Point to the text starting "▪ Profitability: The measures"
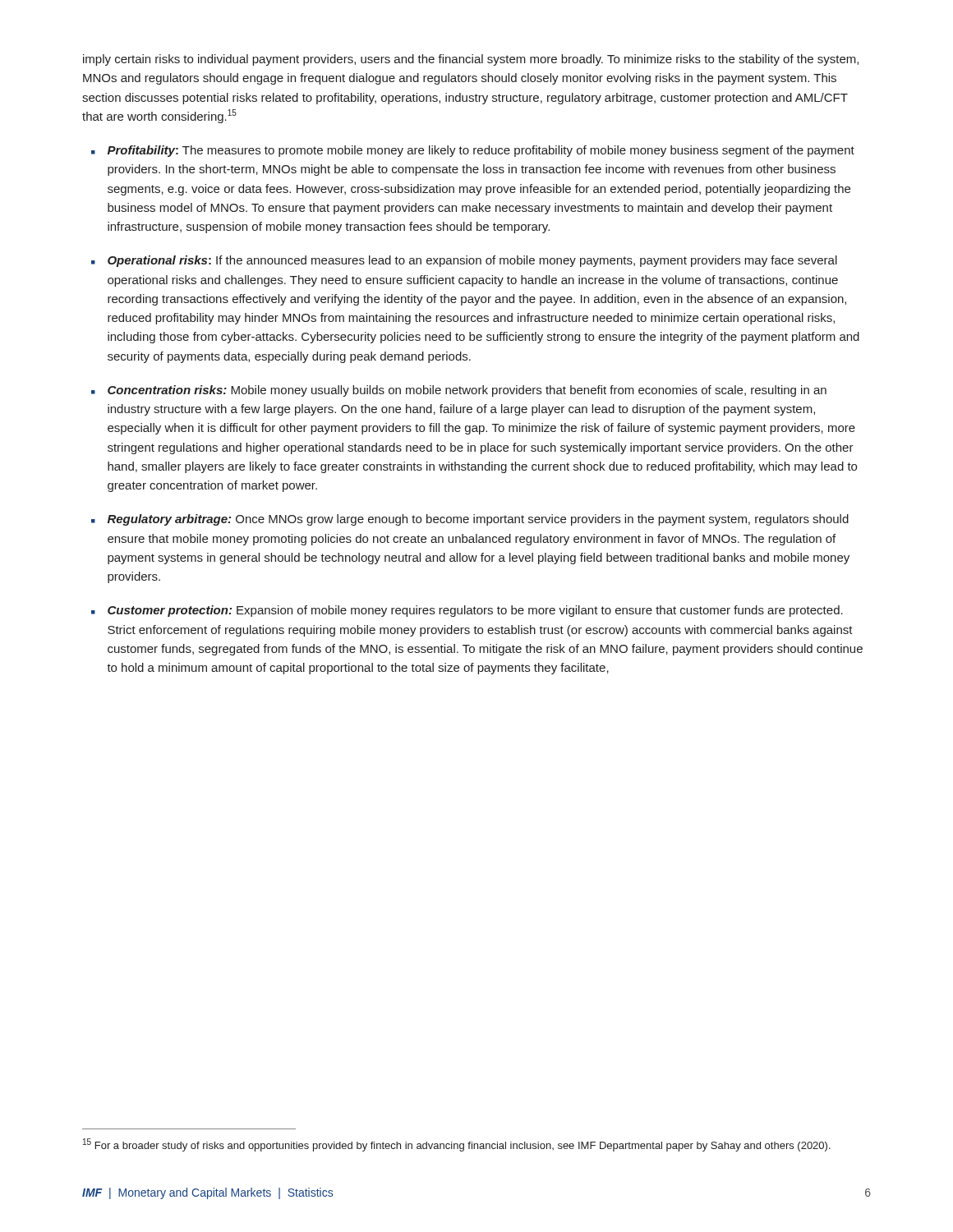Screen dimensions: 1232x953 click(x=481, y=188)
